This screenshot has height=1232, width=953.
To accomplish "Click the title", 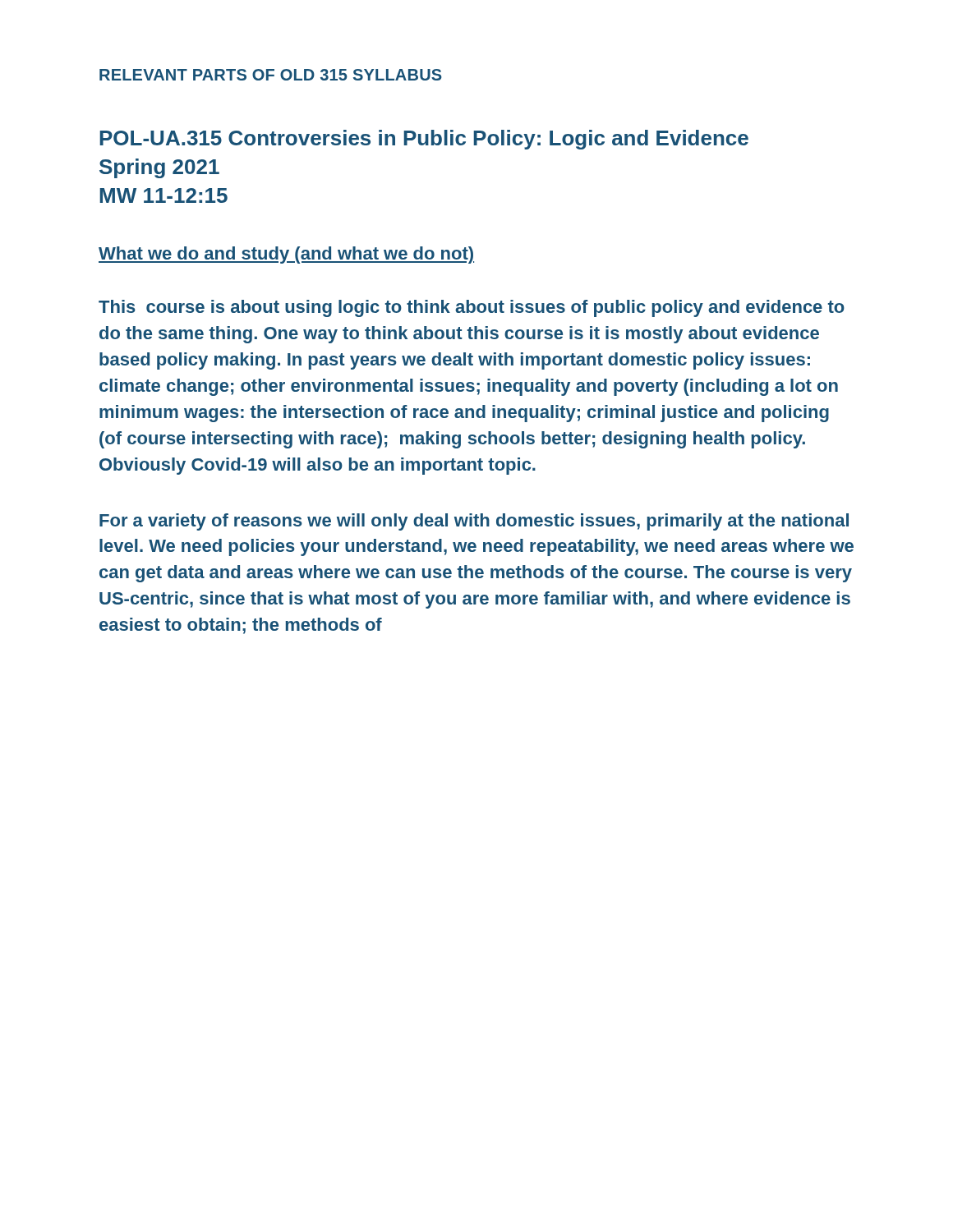I will click(424, 167).
